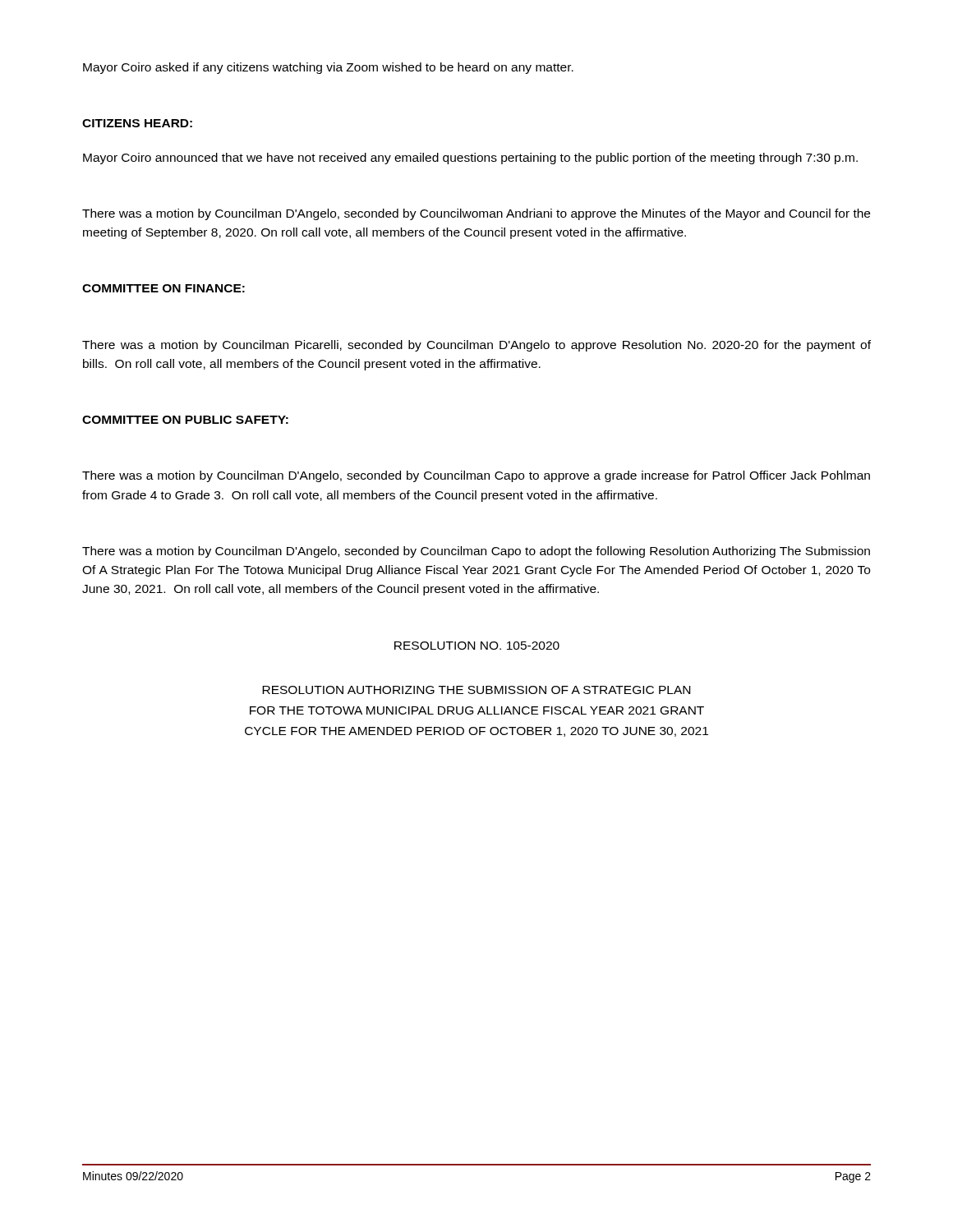Click on the element starting "CITIZENS HEARD:"

138,123
